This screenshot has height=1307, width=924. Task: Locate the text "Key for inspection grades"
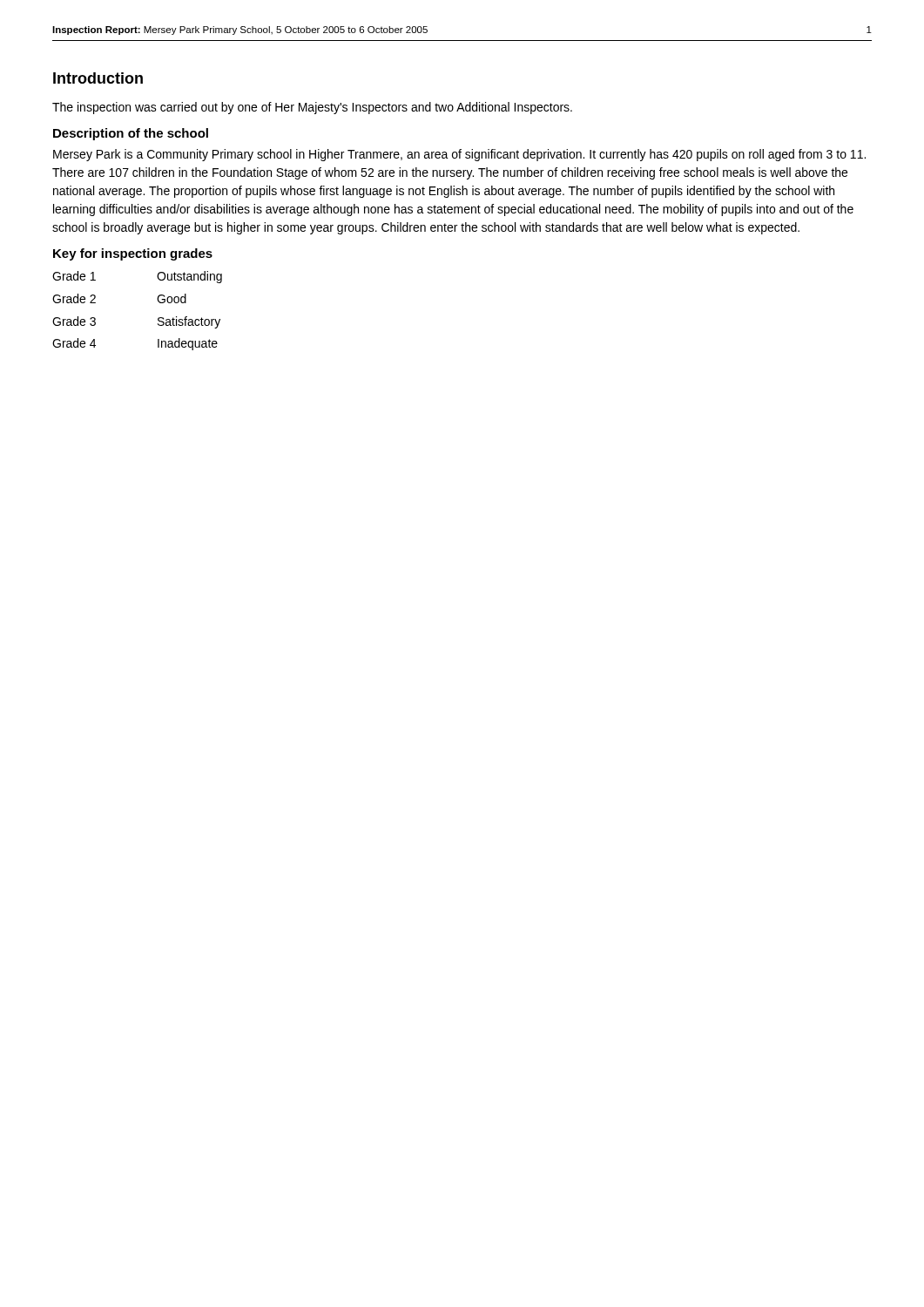coord(133,253)
